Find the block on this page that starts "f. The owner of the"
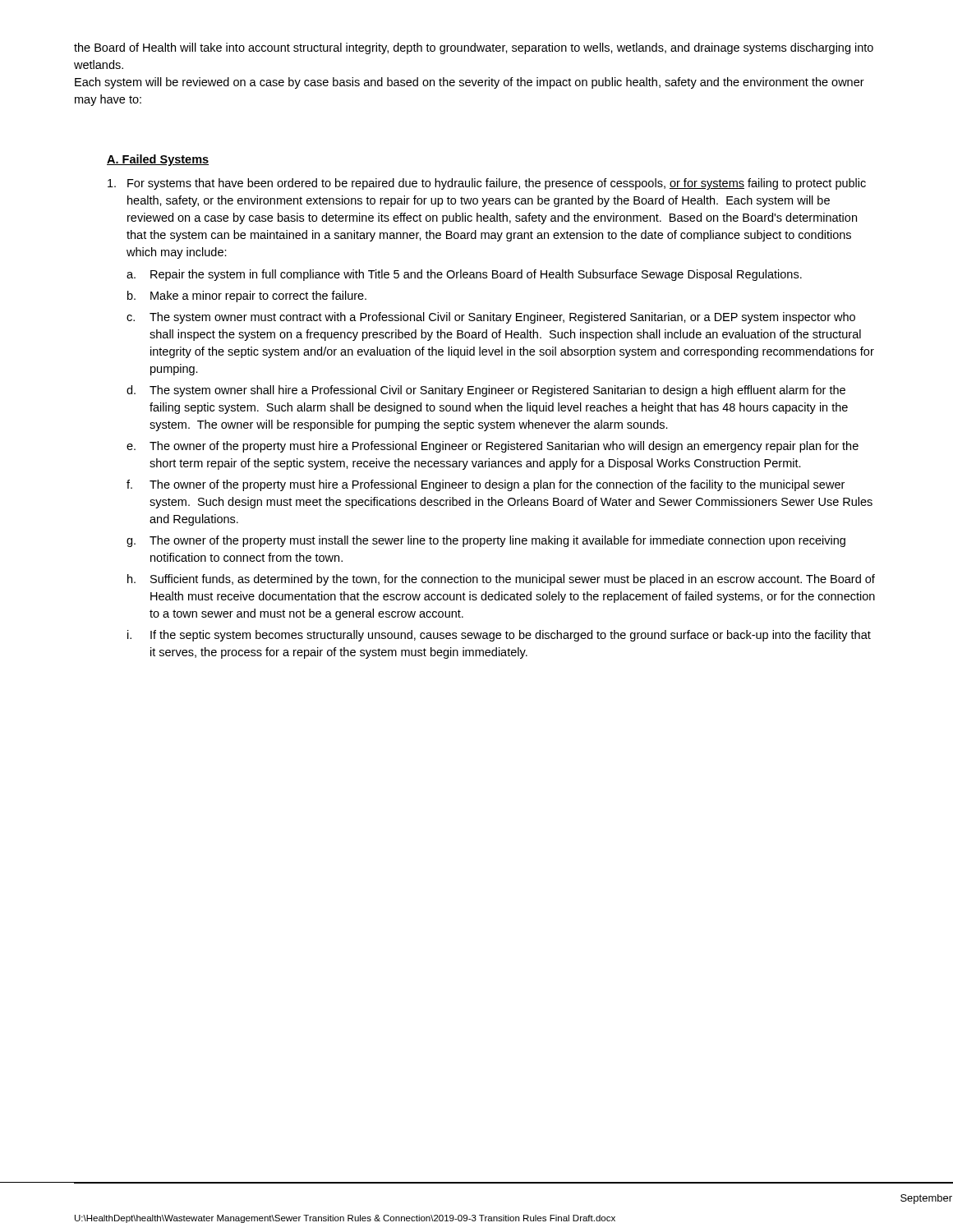 point(503,503)
